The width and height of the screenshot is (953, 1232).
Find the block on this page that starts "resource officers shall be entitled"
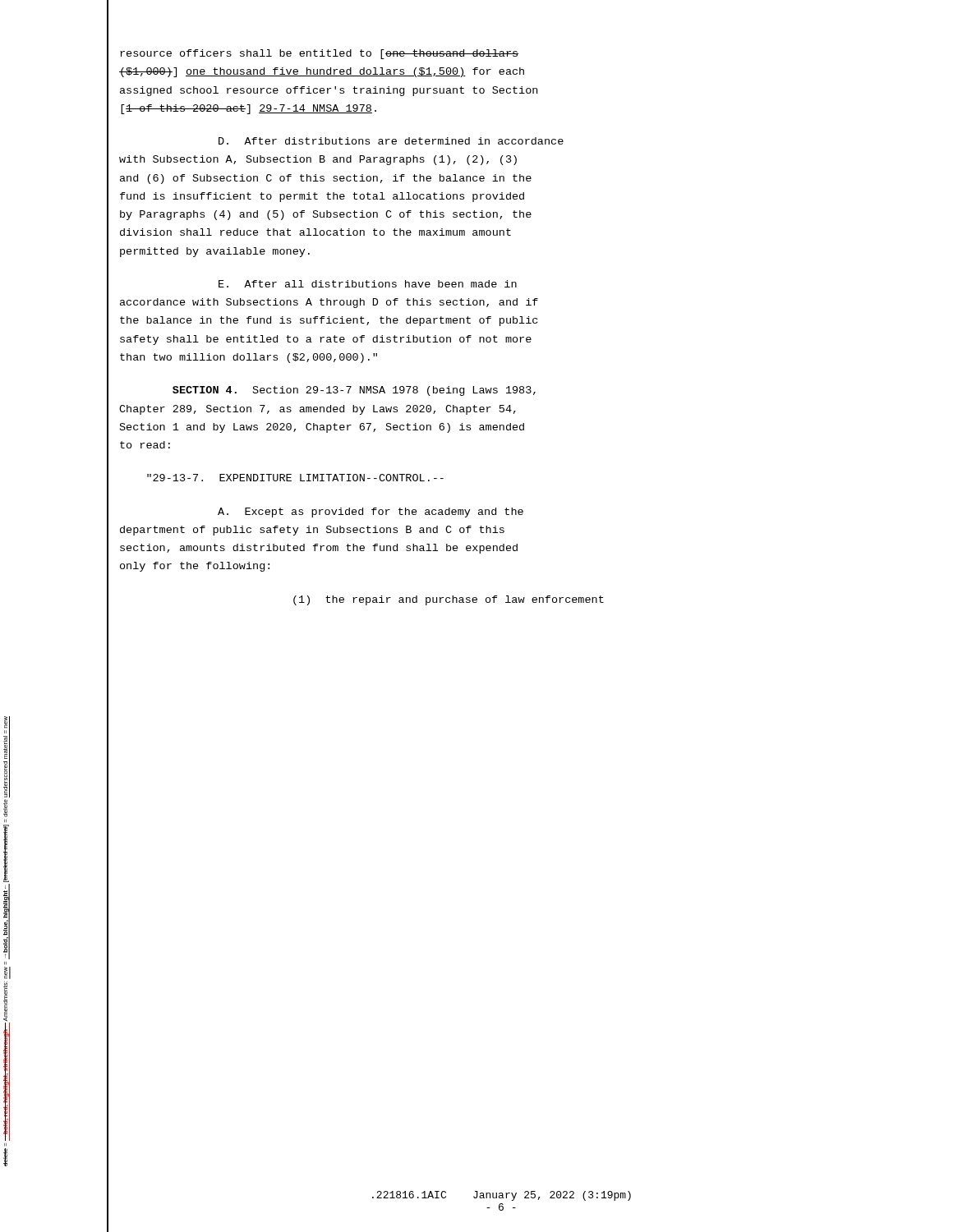329,81
